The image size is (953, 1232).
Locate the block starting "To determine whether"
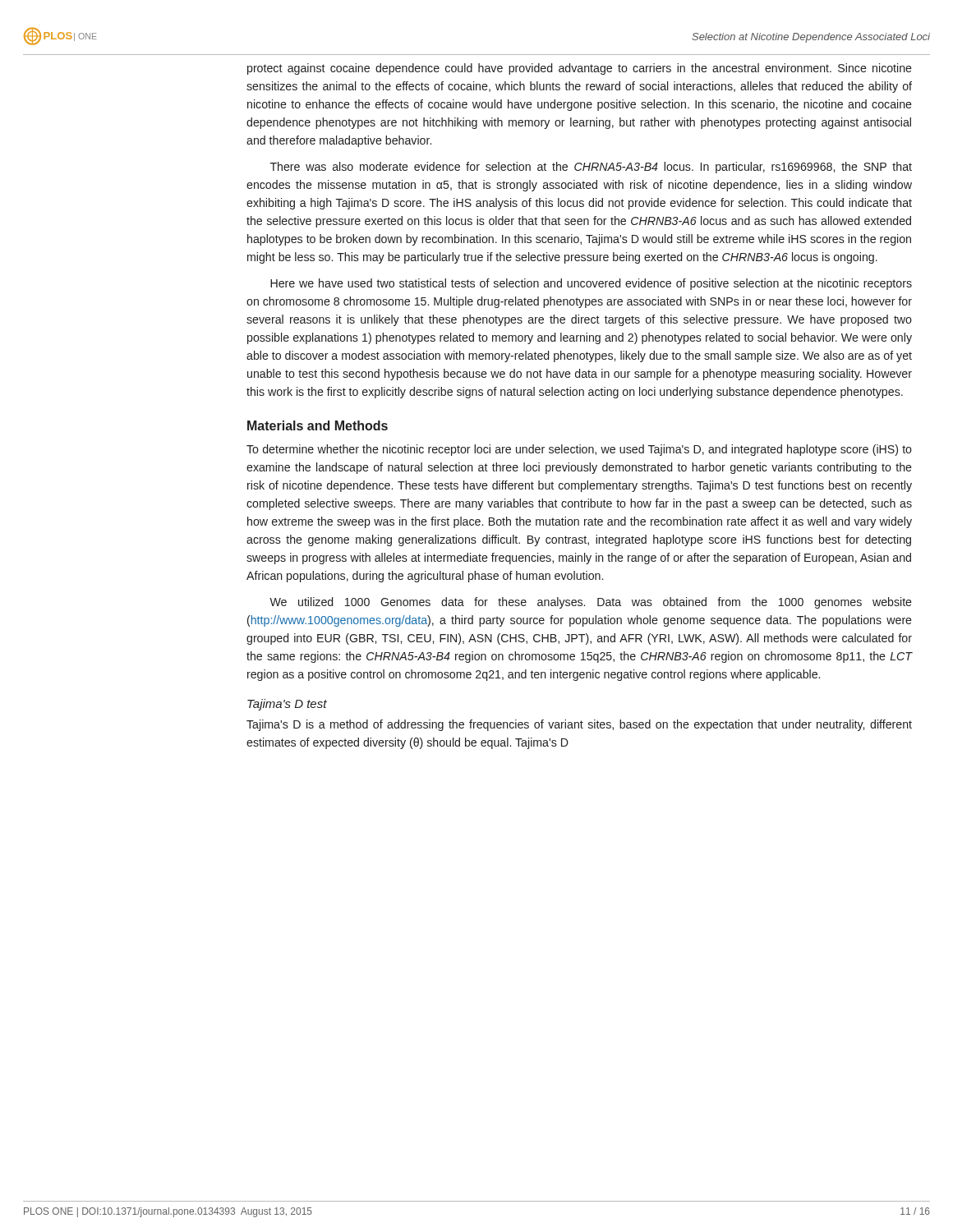click(x=579, y=513)
